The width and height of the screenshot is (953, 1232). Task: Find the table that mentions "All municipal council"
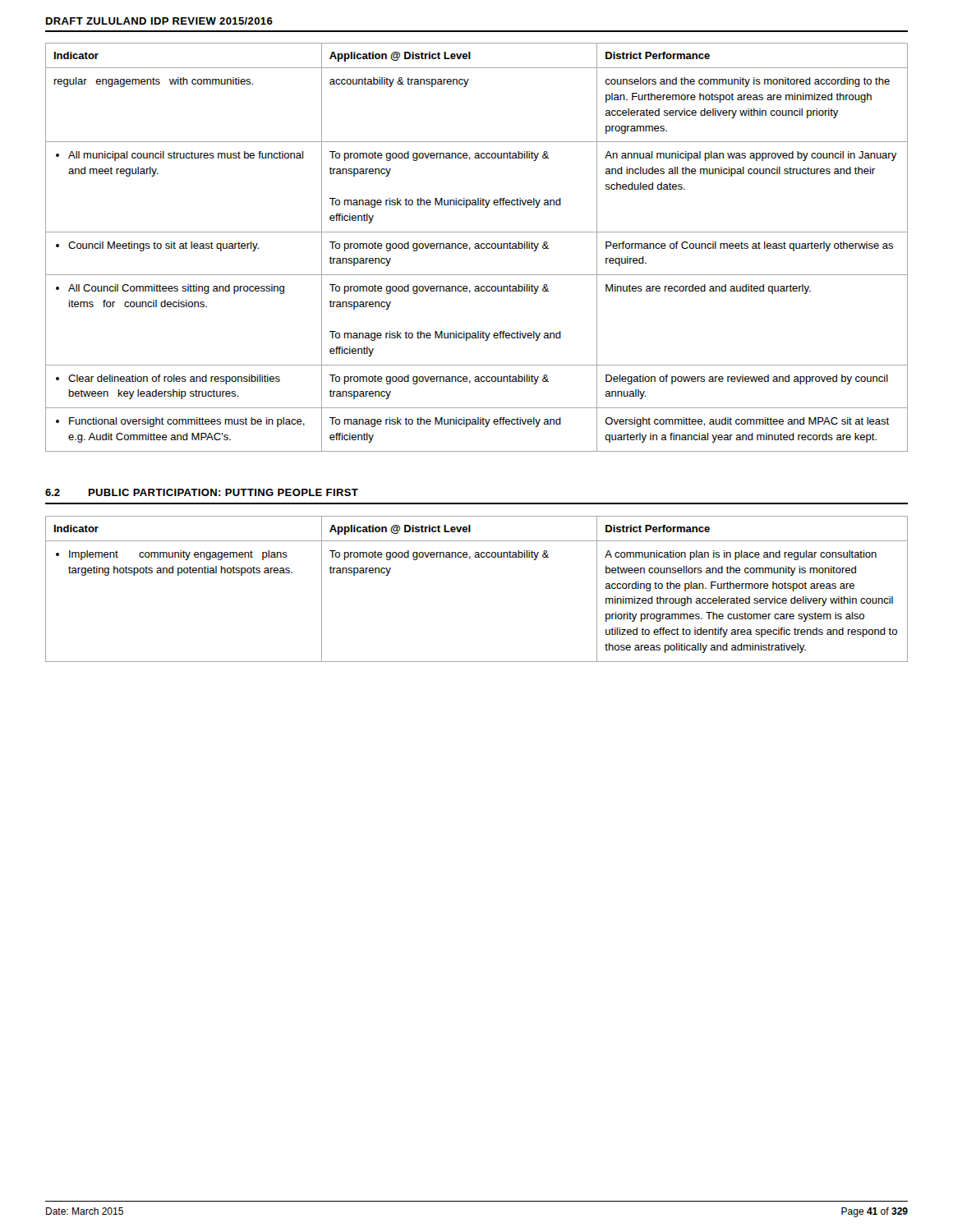[x=476, y=247]
